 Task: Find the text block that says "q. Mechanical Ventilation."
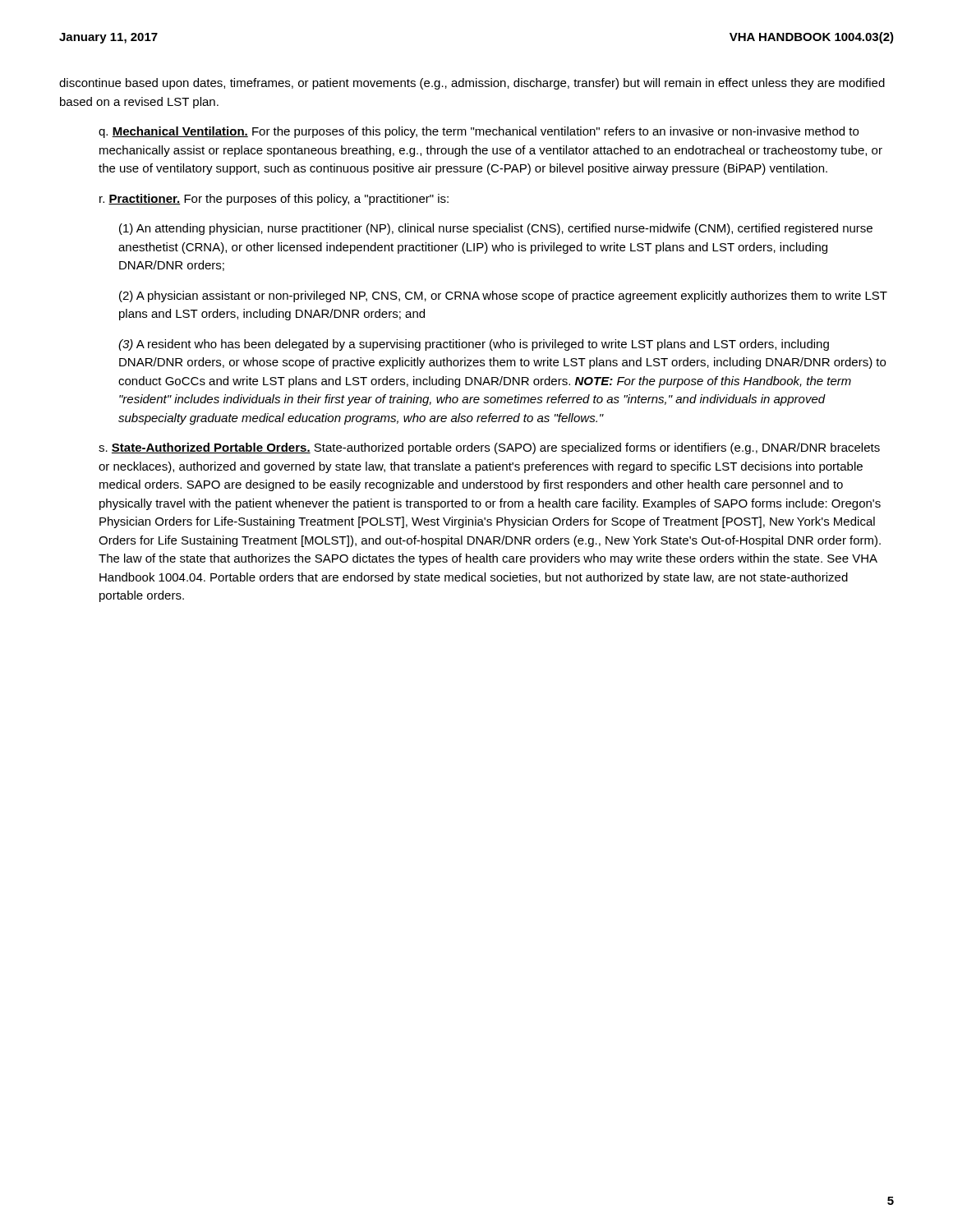tap(496, 150)
